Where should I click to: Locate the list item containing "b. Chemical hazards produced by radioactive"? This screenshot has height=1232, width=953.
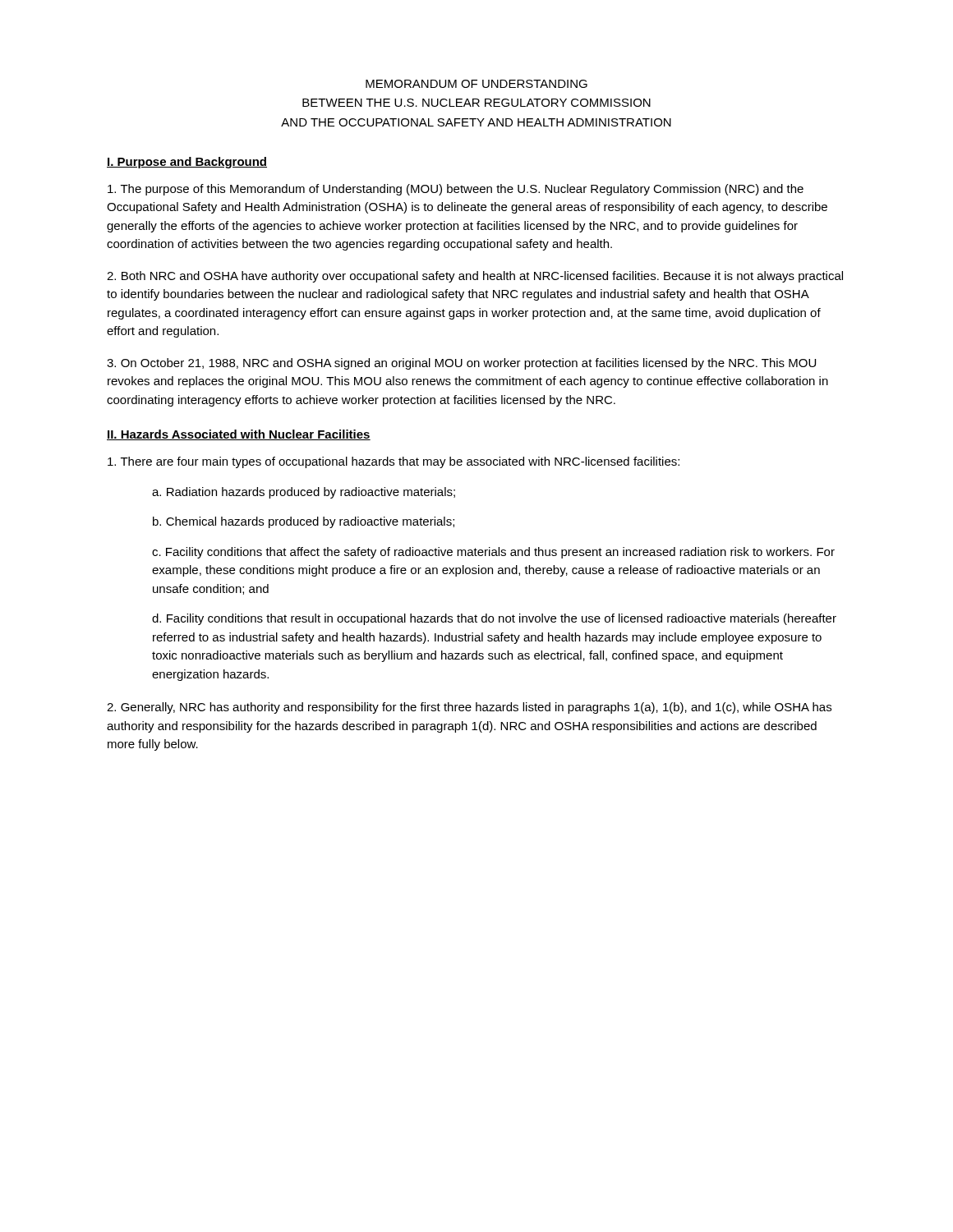pyautogui.click(x=304, y=521)
